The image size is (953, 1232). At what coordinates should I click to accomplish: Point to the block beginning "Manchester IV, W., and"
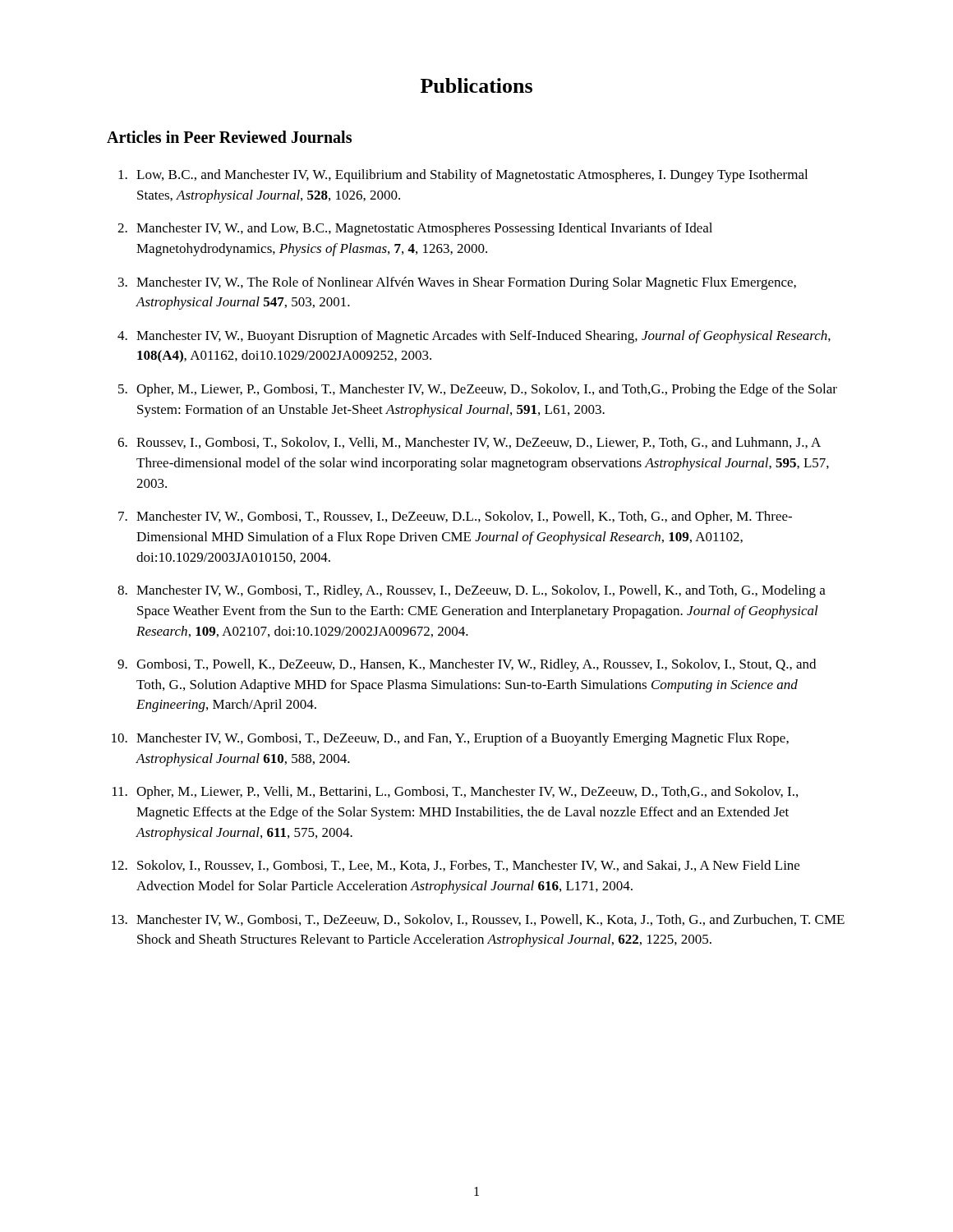[x=425, y=238]
